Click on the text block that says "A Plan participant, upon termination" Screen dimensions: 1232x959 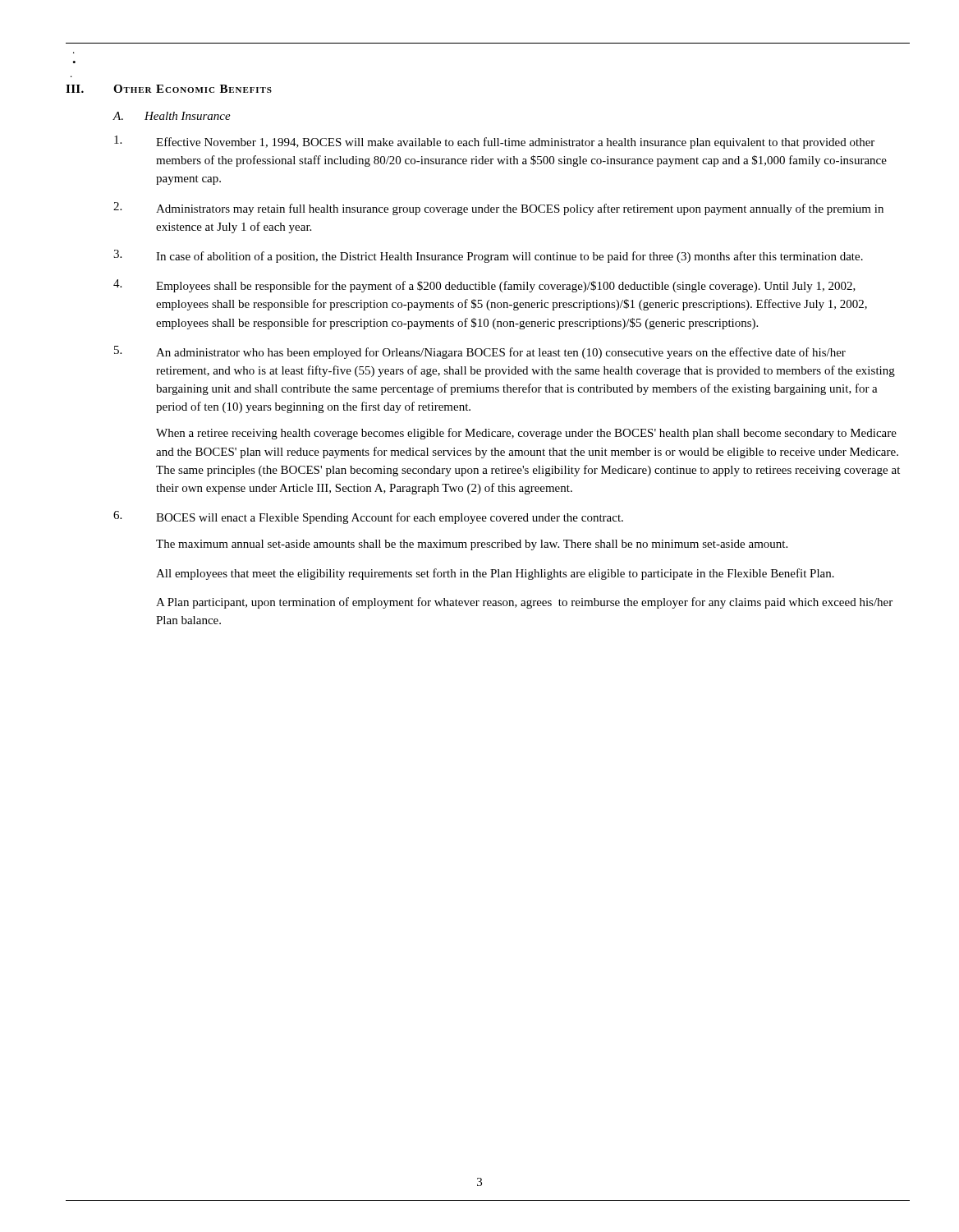(524, 611)
